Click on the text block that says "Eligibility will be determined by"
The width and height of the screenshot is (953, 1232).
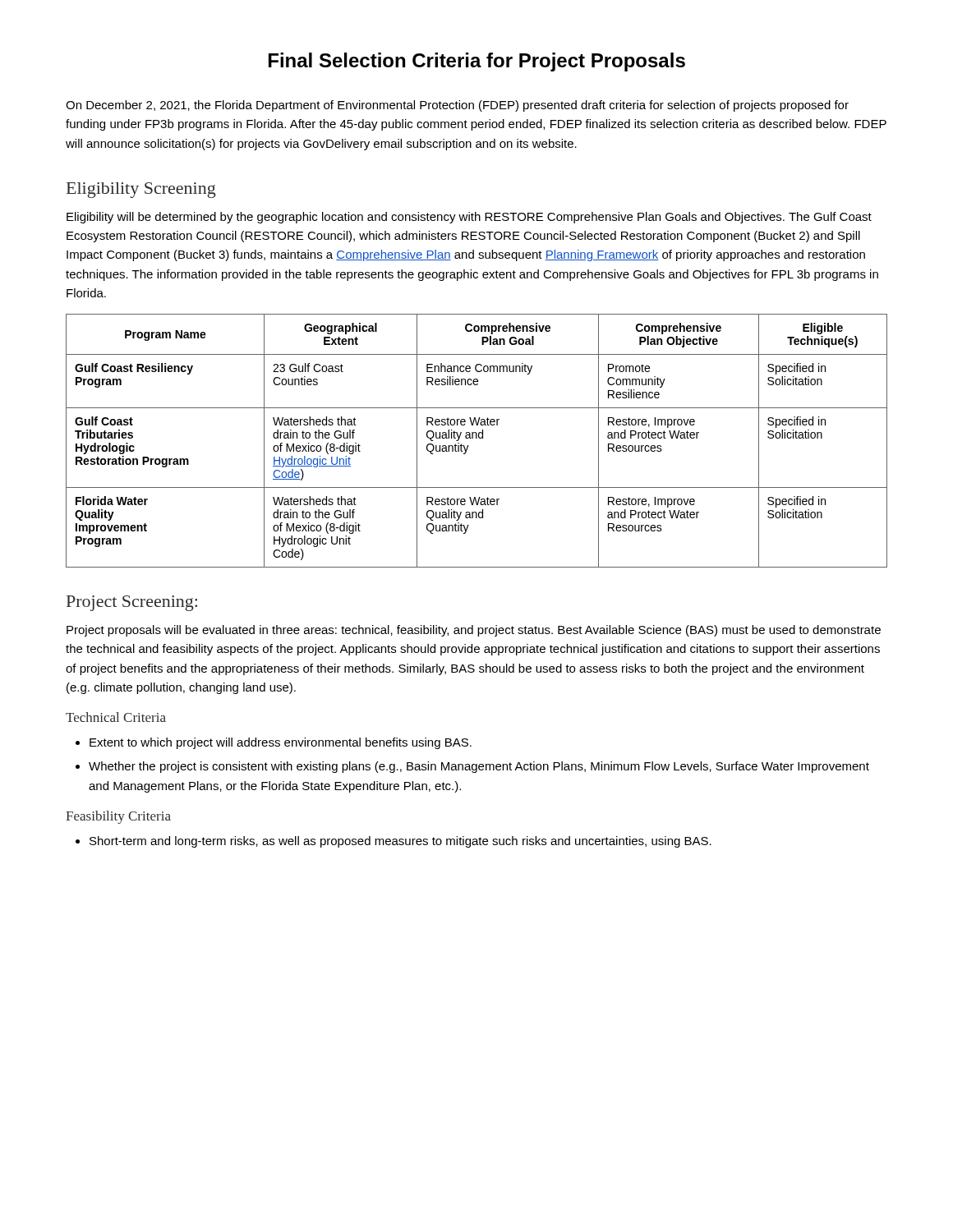click(472, 254)
